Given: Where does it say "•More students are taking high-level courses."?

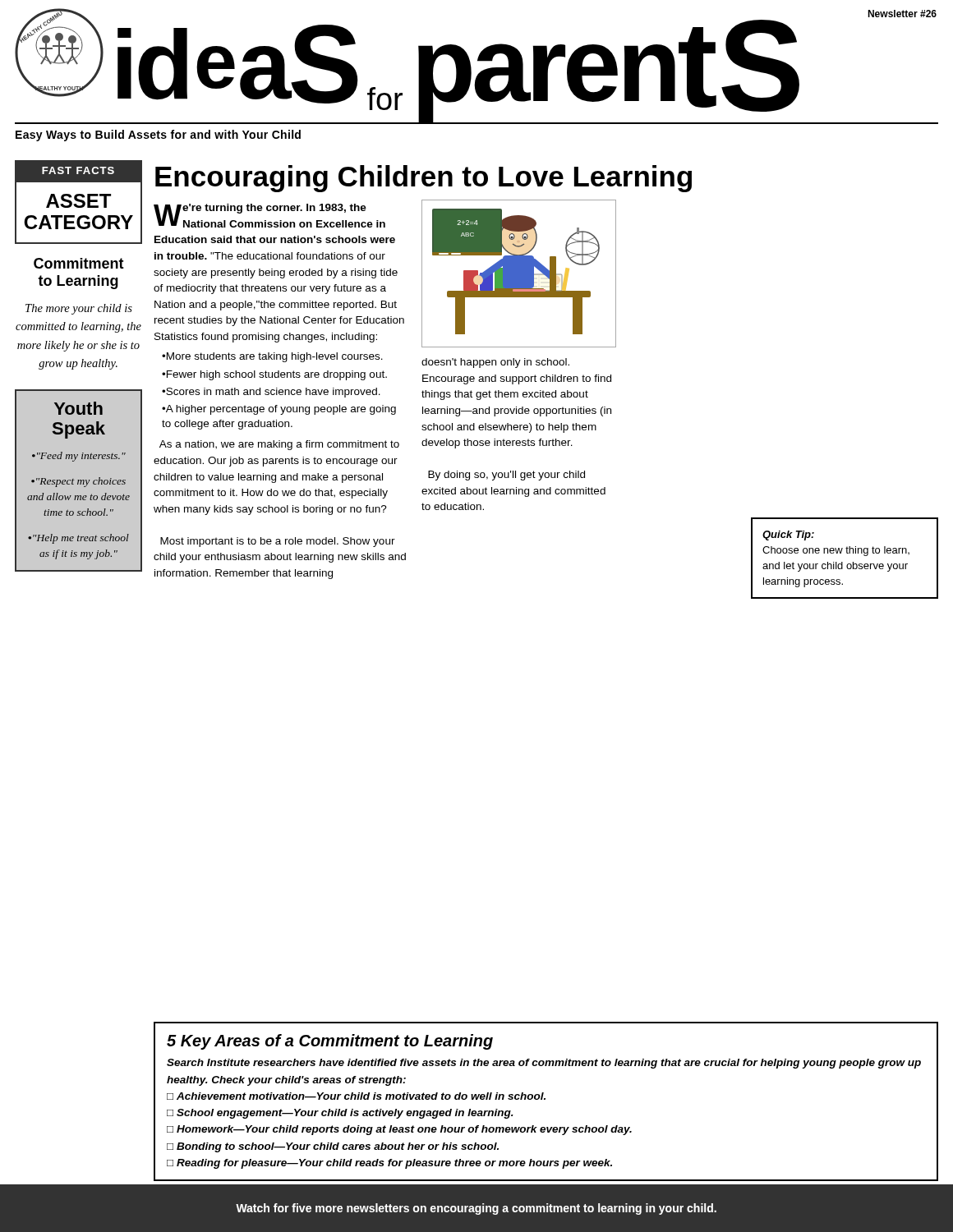Looking at the screenshot, I should (273, 356).
